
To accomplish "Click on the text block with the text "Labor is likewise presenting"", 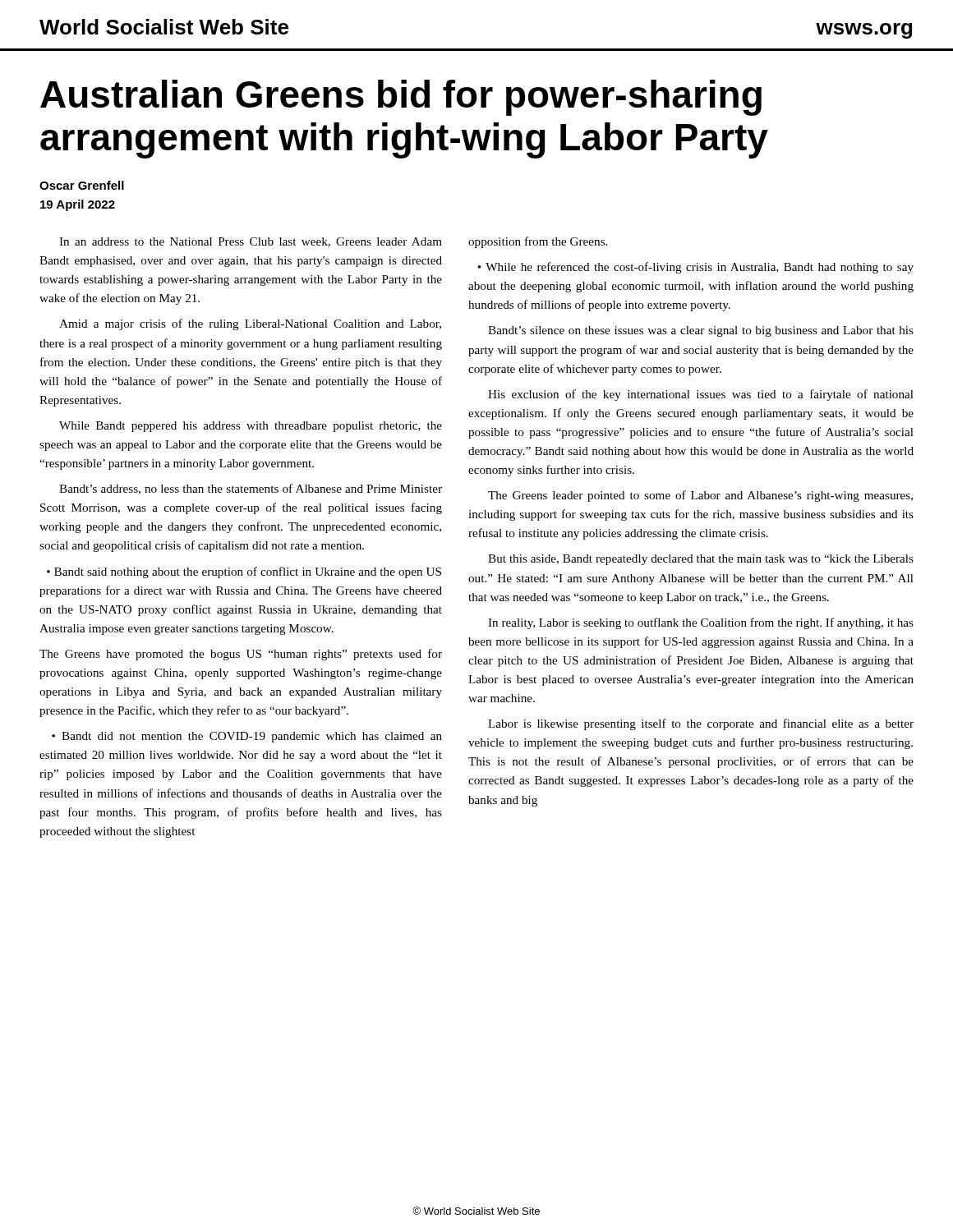I will click(x=691, y=761).
